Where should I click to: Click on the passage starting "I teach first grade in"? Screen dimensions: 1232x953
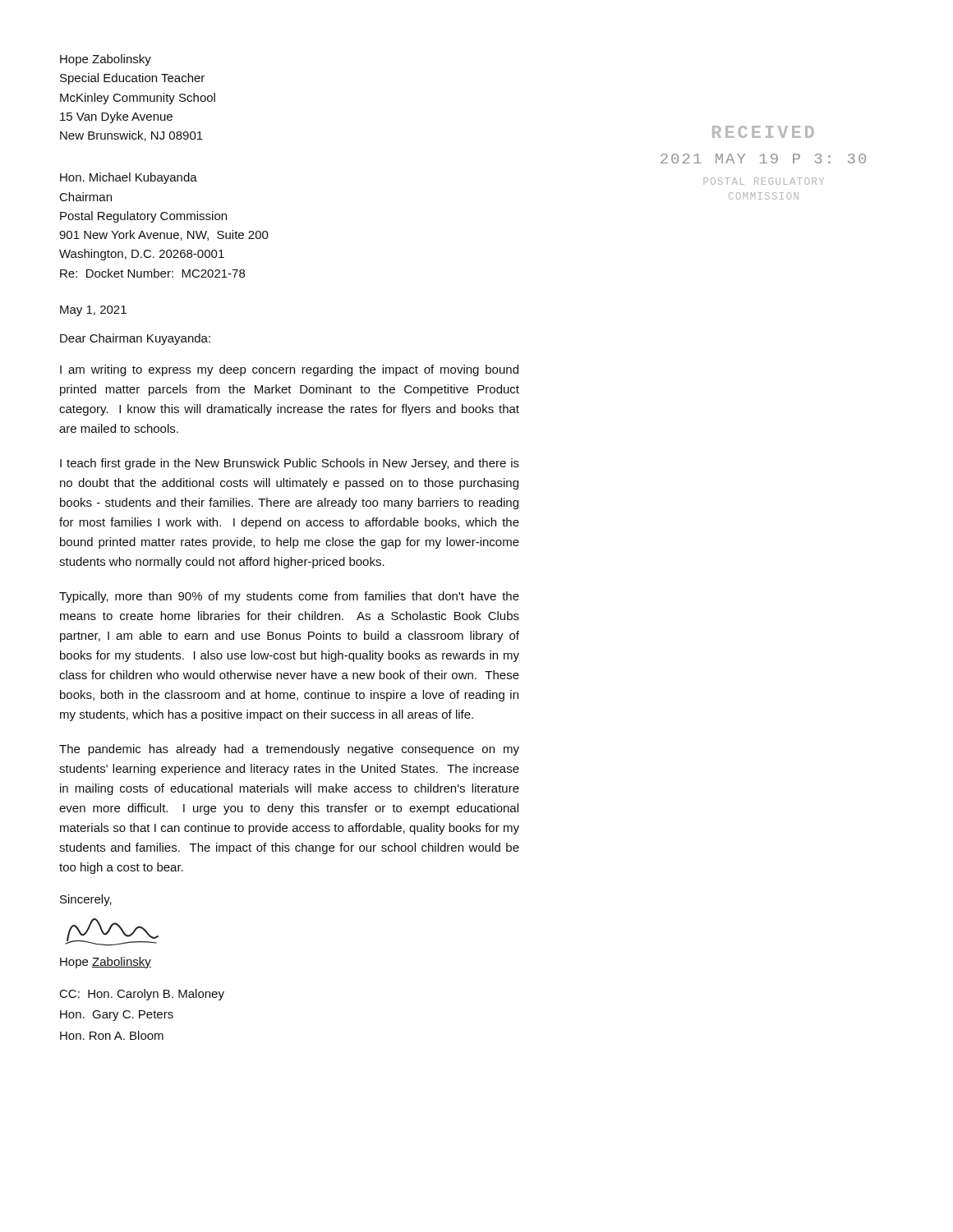(x=289, y=512)
